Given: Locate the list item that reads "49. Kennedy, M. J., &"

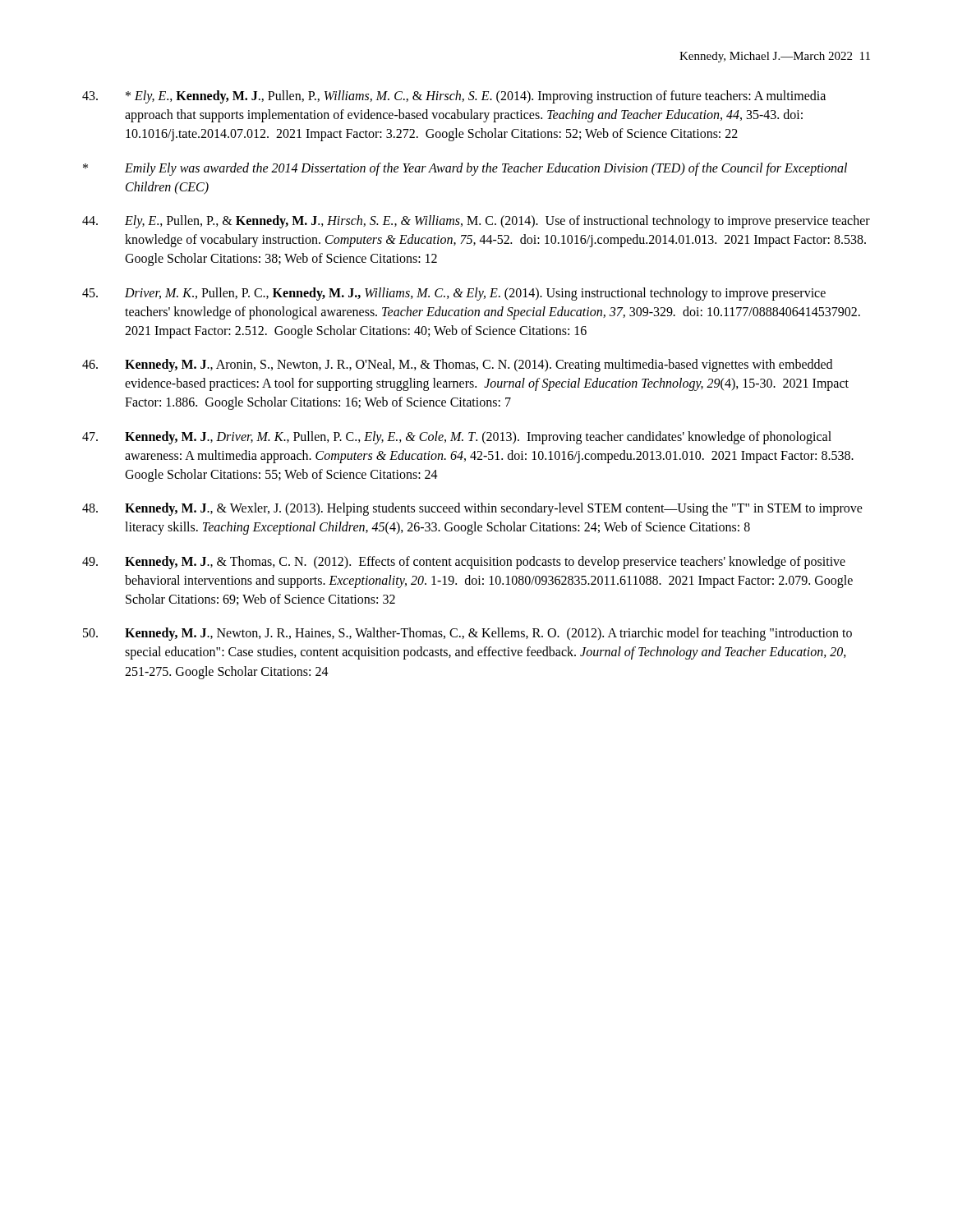Looking at the screenshot, I should pos(476,580).
